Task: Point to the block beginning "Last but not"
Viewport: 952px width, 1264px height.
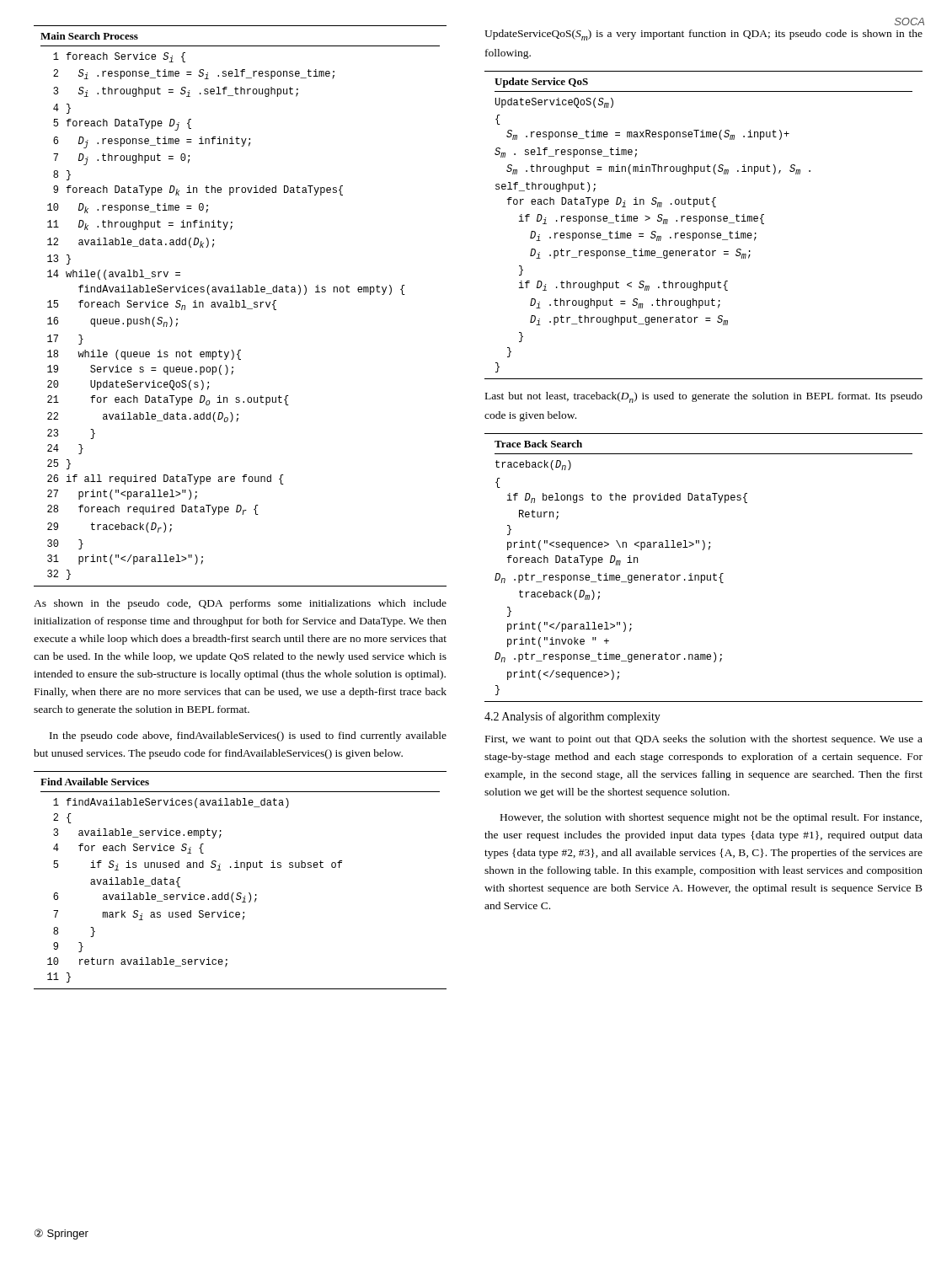Action: pyautogui.click(x=703, y=406)
